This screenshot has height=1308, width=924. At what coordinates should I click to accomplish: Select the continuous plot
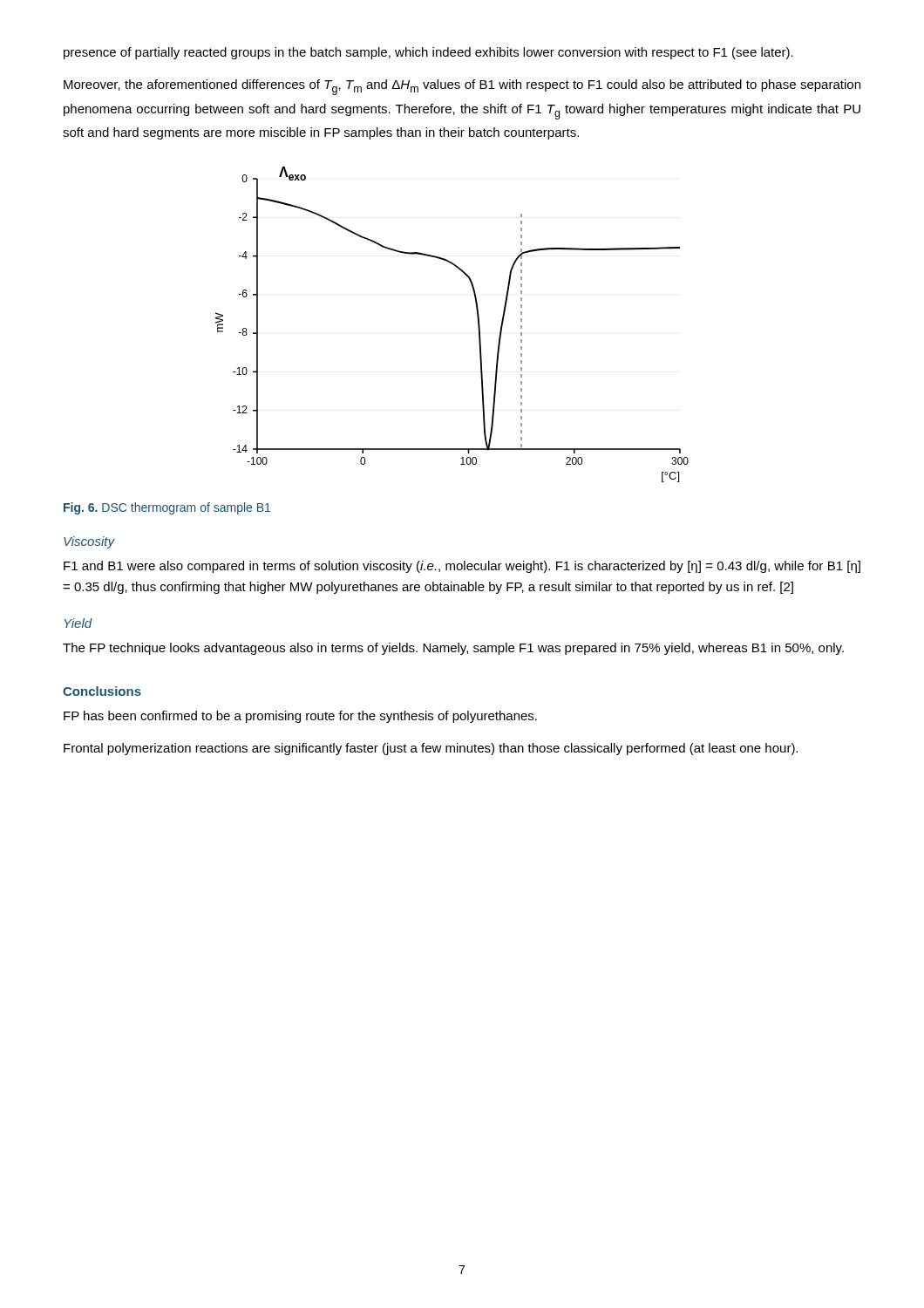[462, 329]
